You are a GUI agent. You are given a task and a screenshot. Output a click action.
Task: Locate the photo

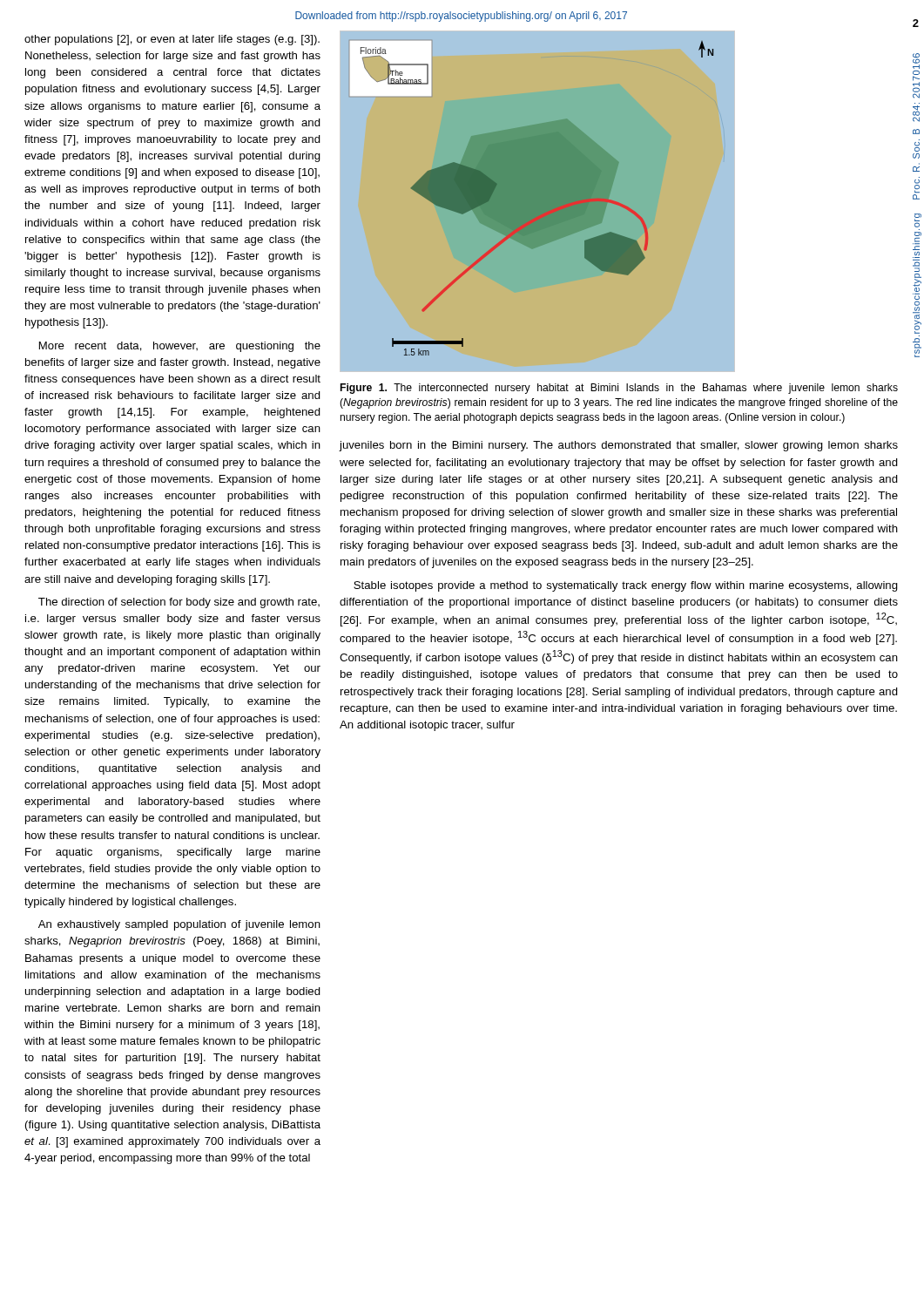(619, 201)
